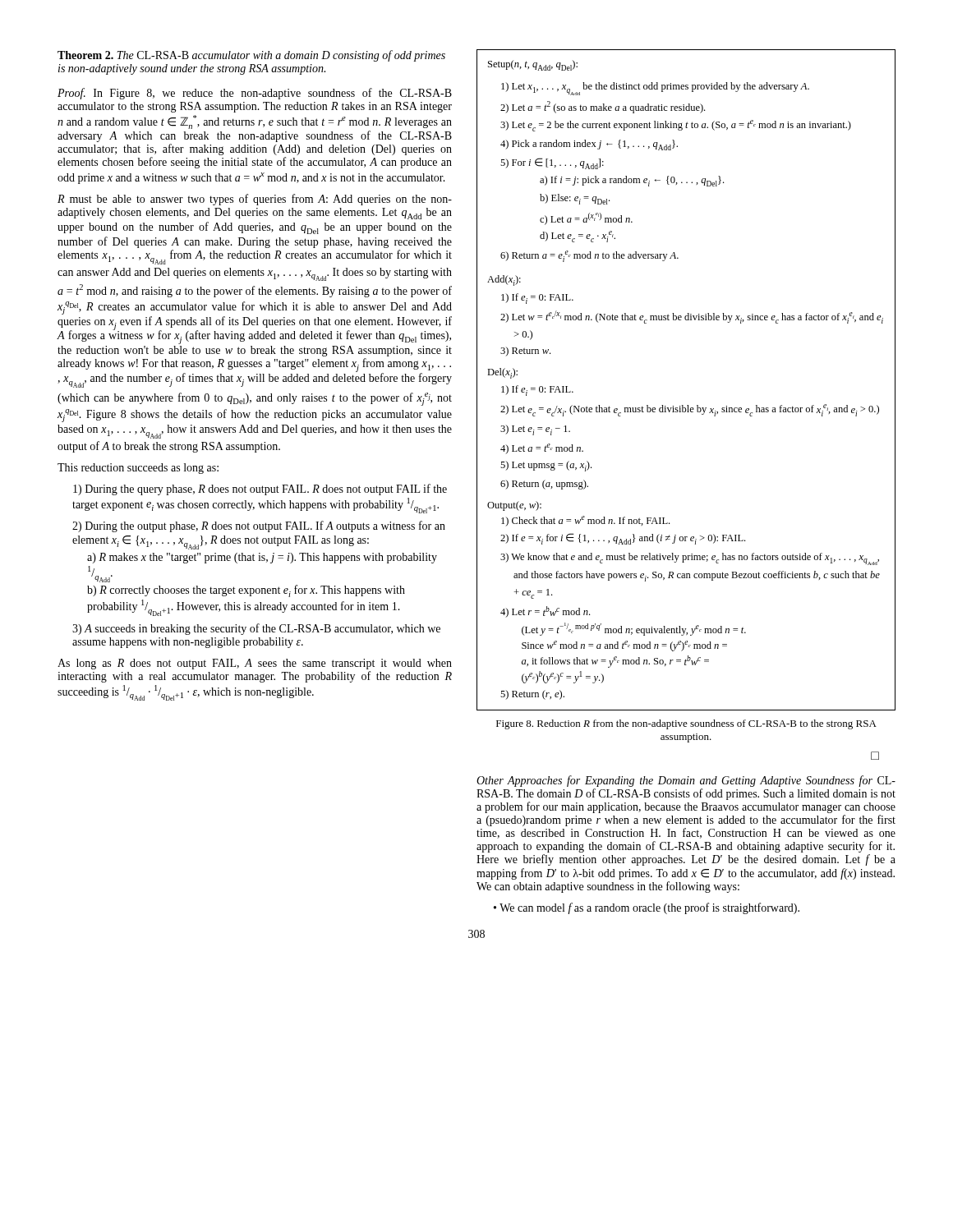
Task: Click on the list item that says "3) A succeeds in"
Action: 257,635
